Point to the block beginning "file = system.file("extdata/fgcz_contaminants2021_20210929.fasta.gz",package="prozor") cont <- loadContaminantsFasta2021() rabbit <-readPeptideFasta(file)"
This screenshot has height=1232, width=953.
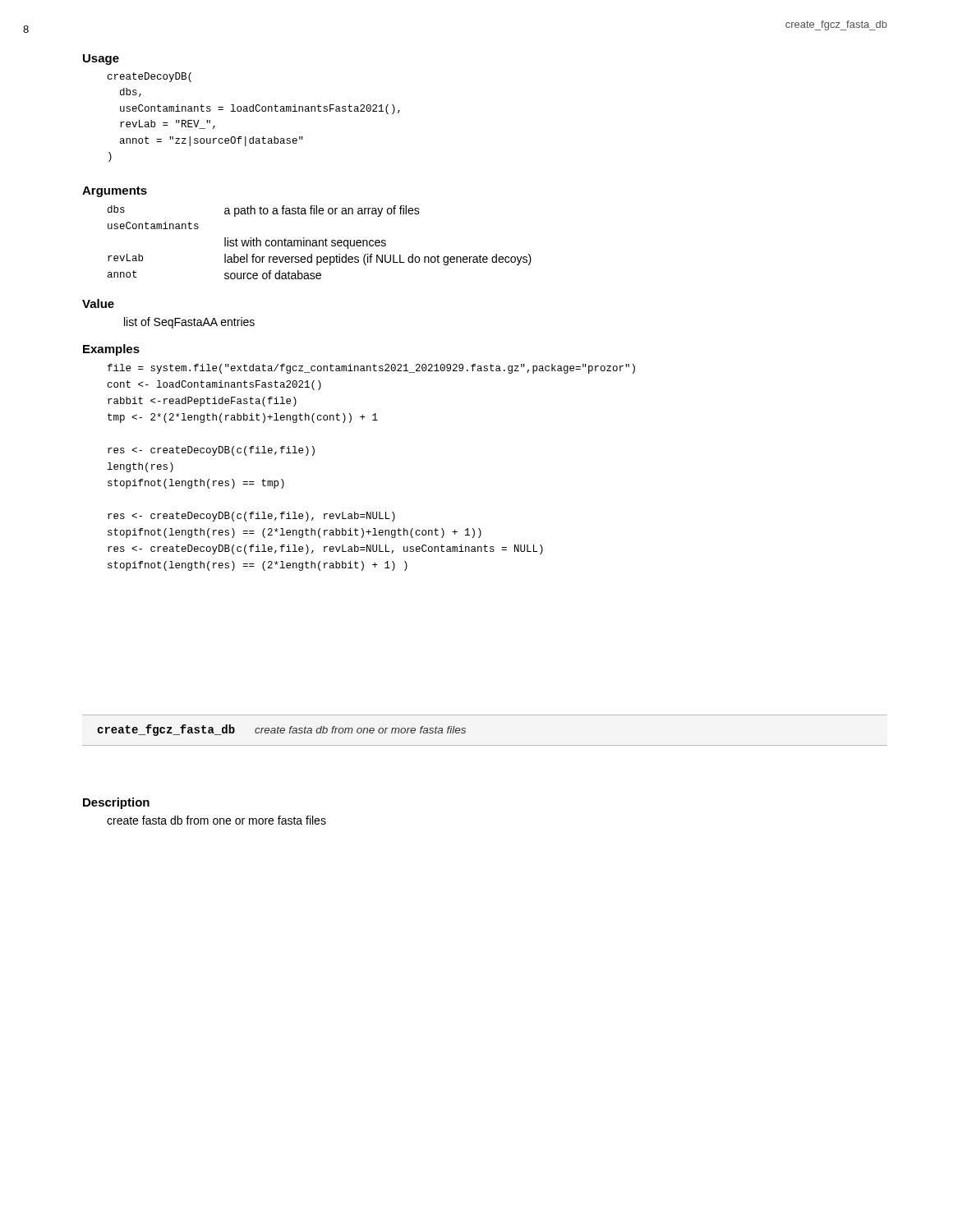(x=371, y=369)
